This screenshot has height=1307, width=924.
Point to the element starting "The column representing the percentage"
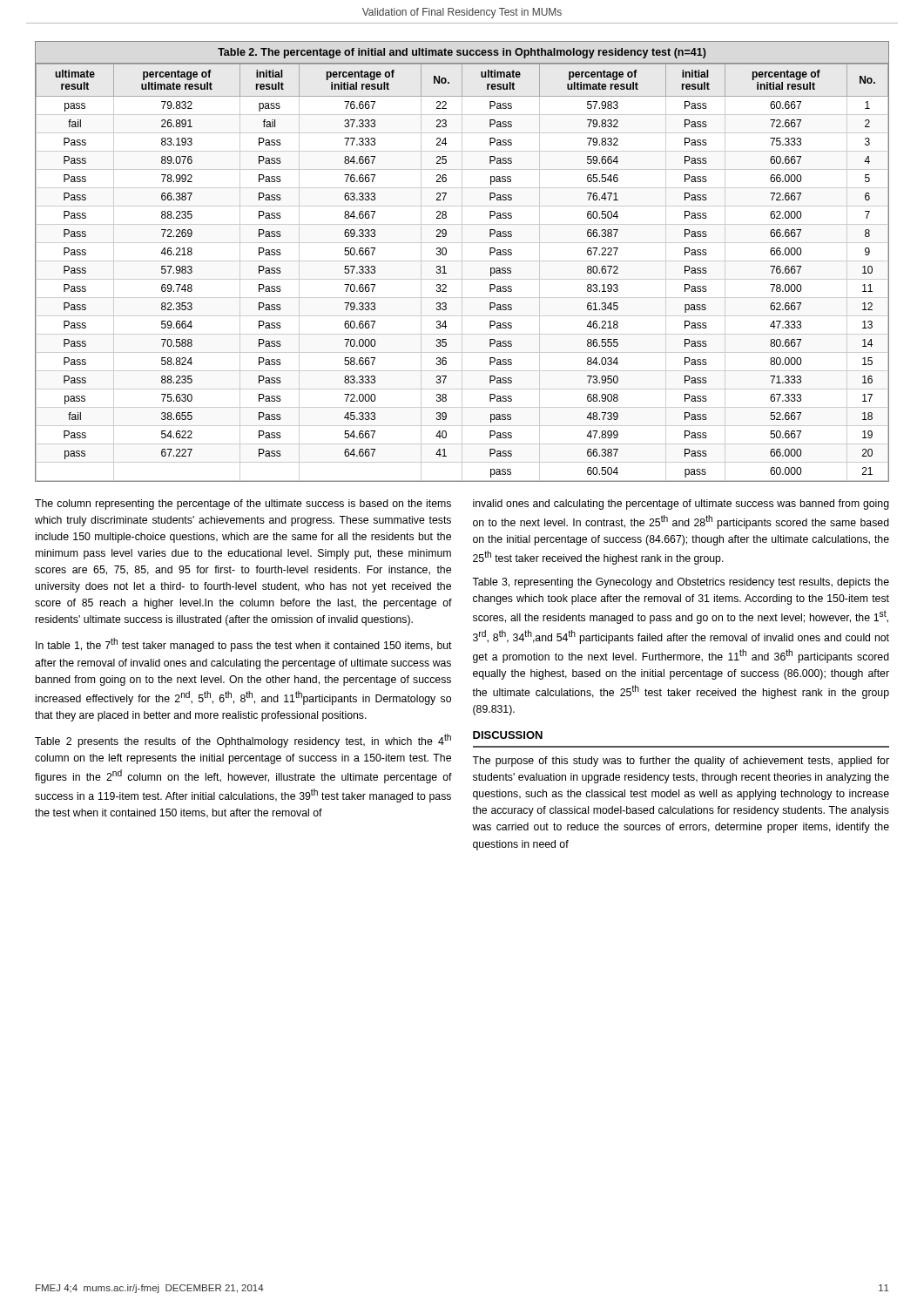pos(243,659)
